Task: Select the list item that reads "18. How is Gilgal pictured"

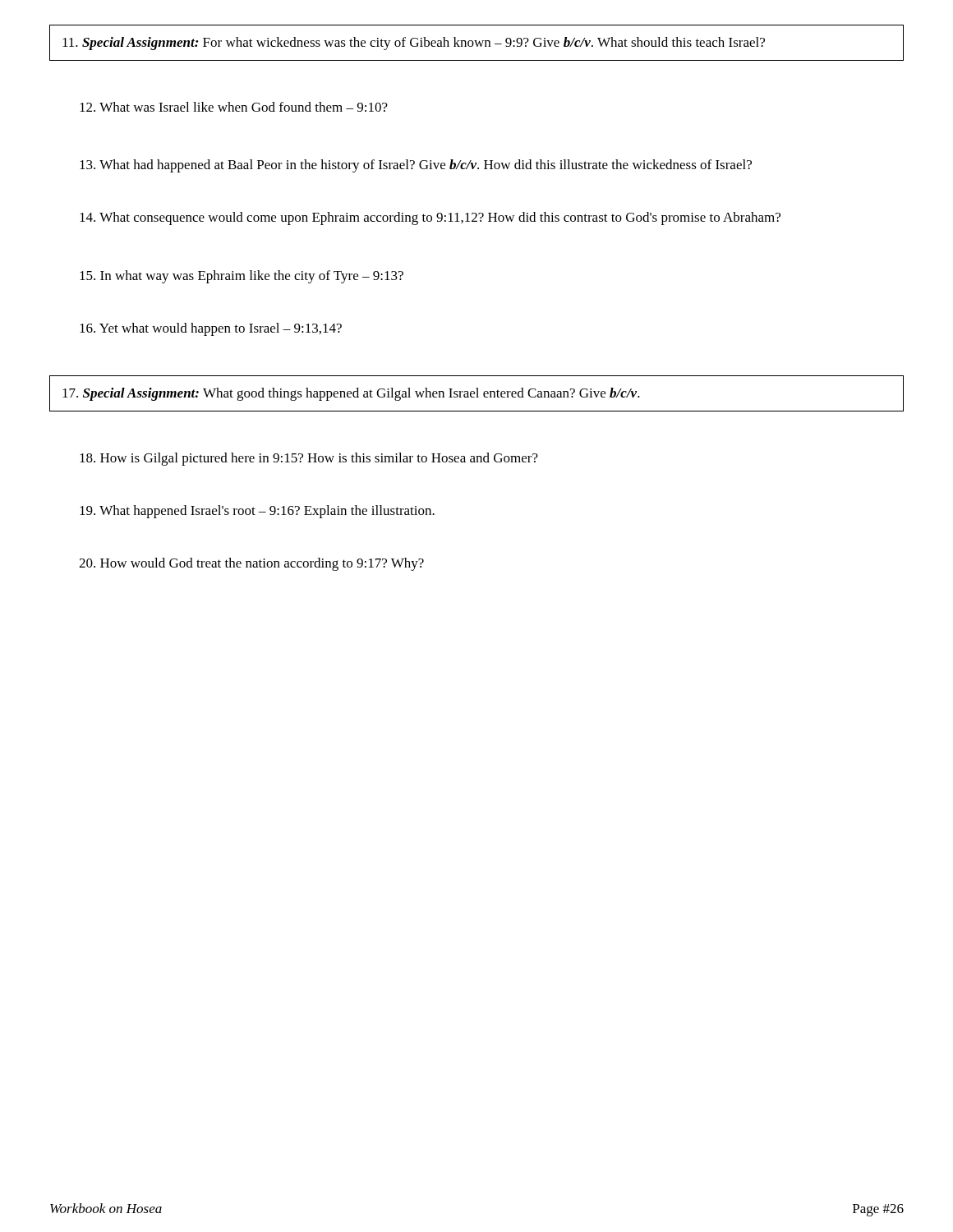Action: pyautogui.click(x=491, y=458)
